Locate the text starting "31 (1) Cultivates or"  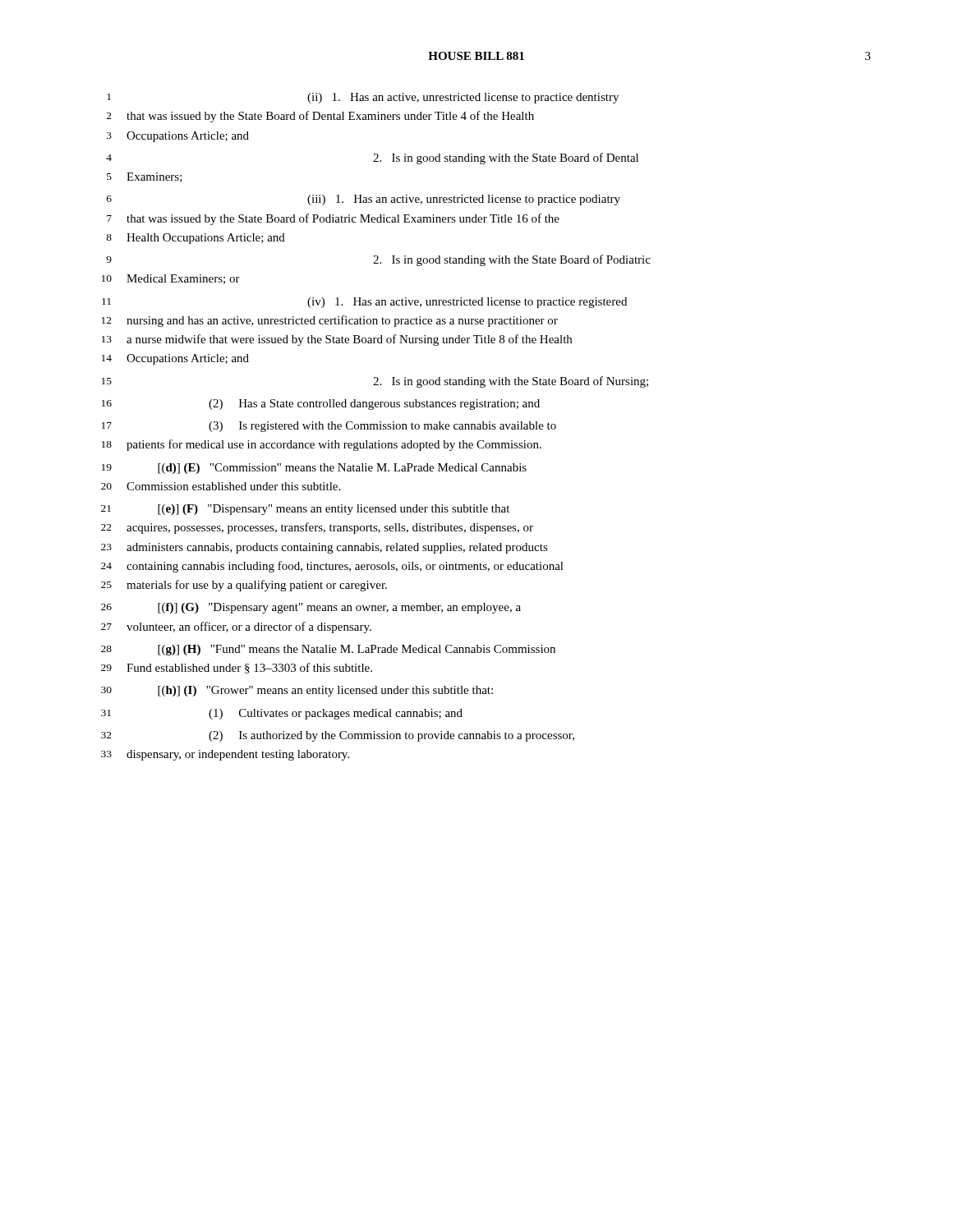(x=282, y=714)
